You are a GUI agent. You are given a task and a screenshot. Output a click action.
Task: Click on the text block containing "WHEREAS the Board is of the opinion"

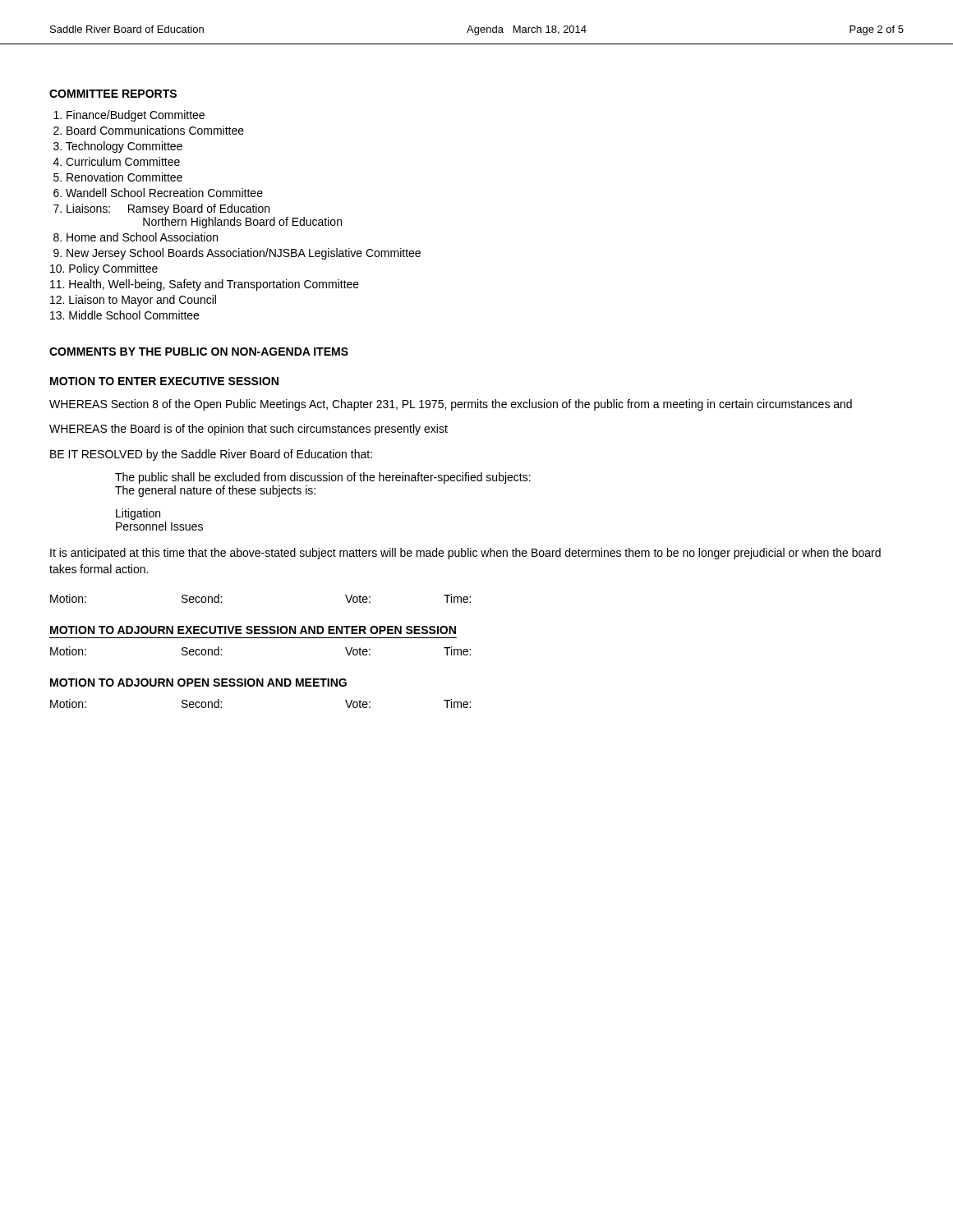pos(248,429)
